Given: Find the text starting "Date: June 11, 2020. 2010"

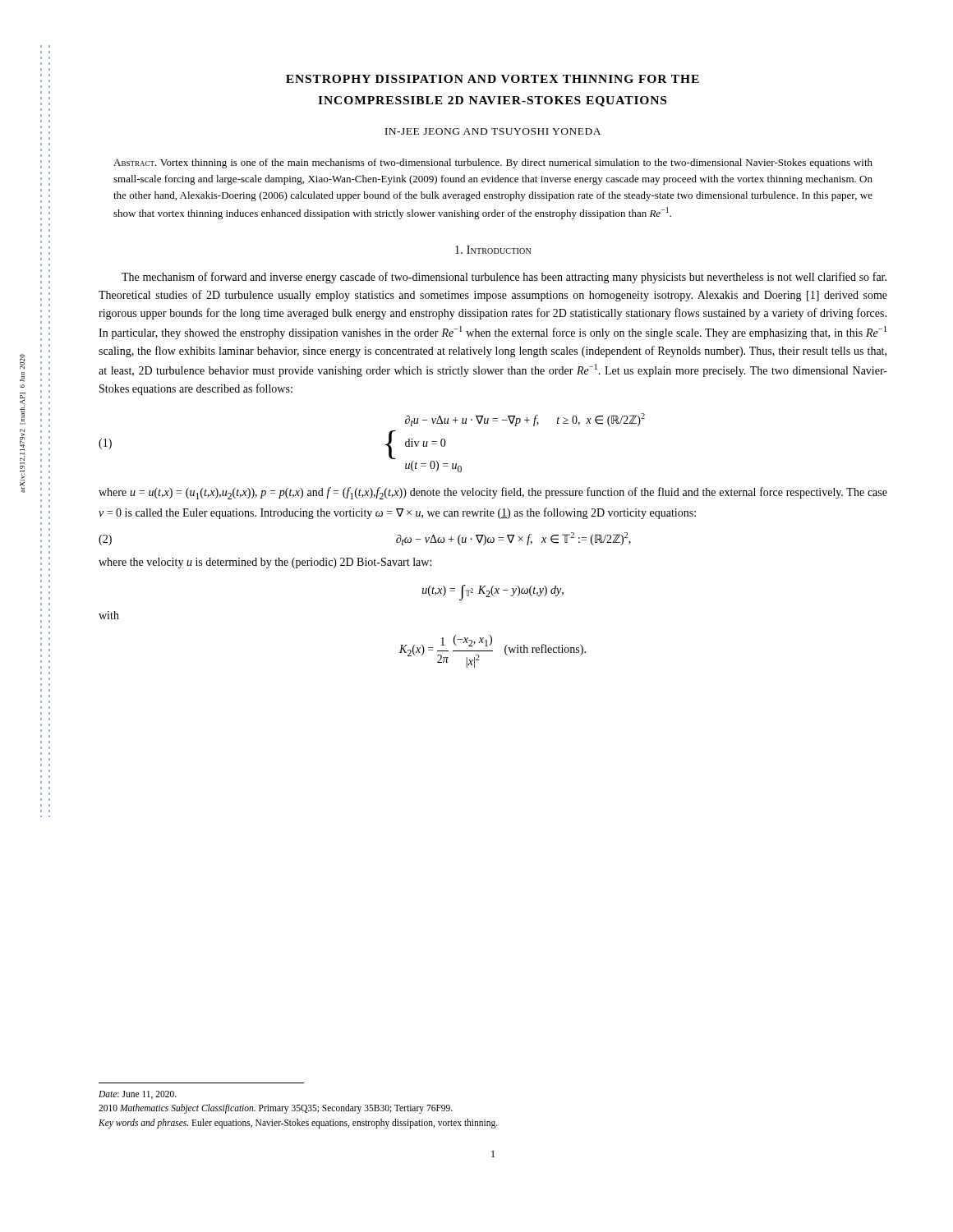Looking at the screenshot, I should 138,1095.
